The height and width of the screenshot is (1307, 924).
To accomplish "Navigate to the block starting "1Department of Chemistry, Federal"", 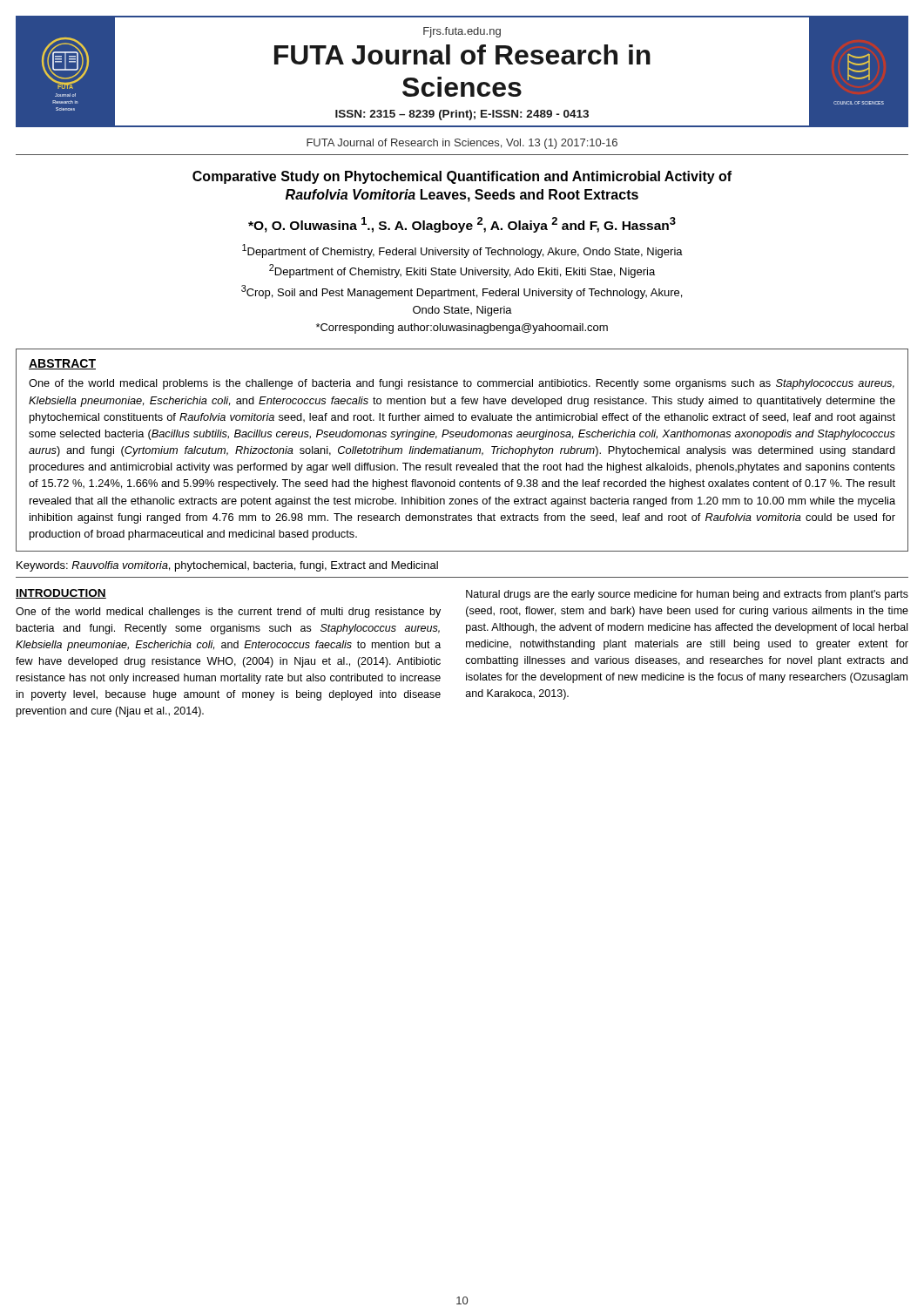I will [462, 288].
